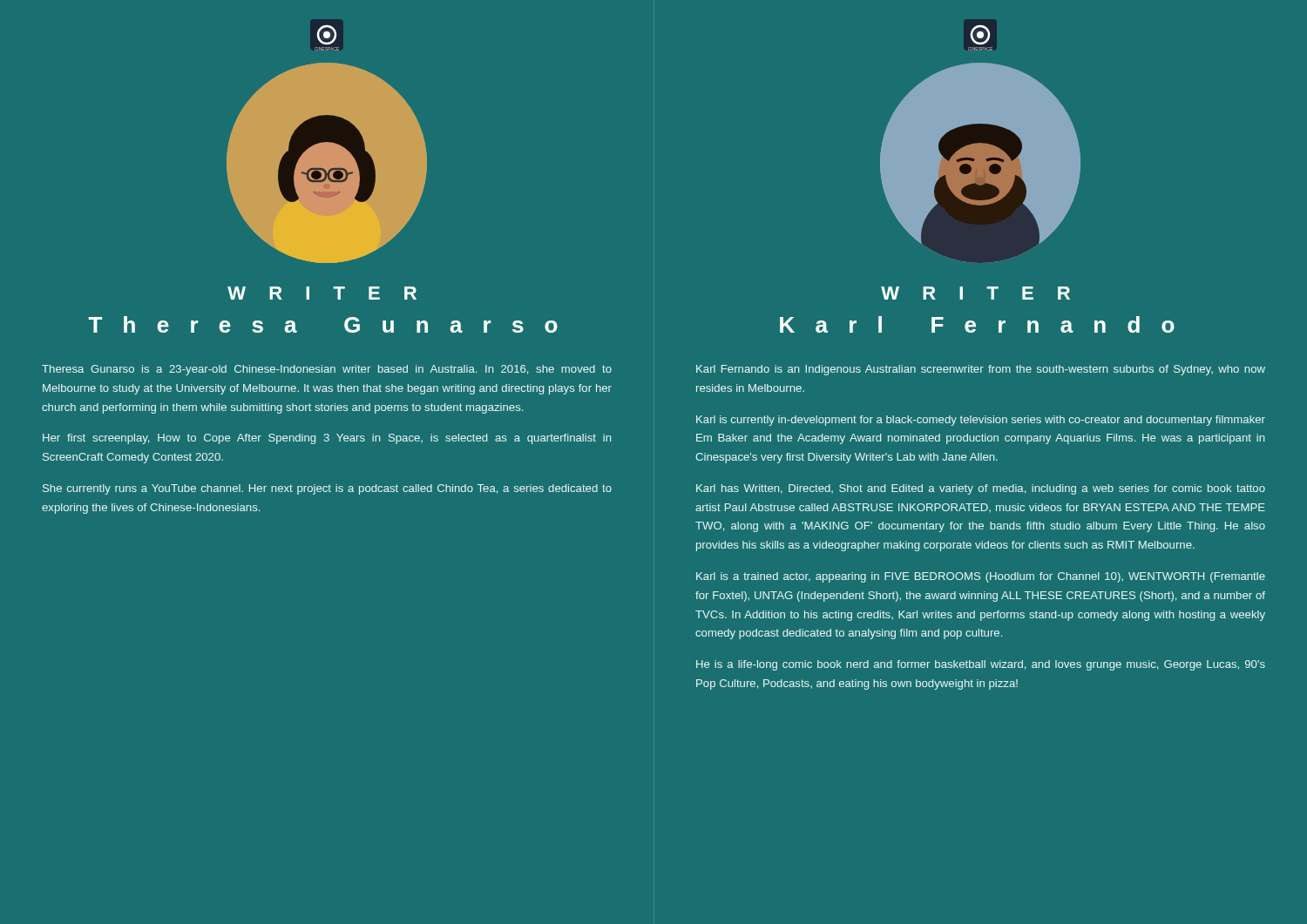Click on the title containing "K a r l F e r"

coord(980,325)
